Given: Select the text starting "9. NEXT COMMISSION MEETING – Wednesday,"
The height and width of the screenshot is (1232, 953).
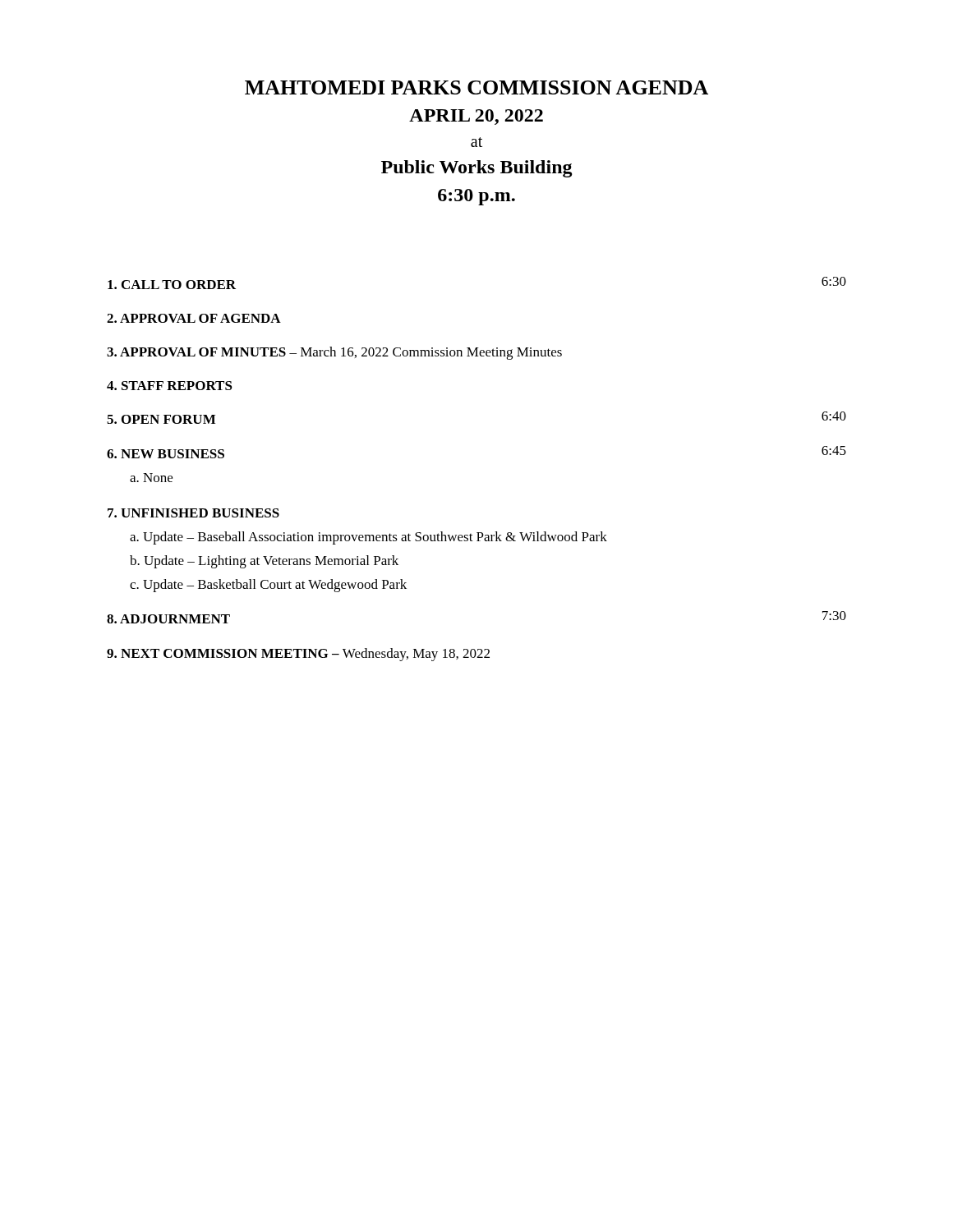Looking at the screenshot, I should tap(476, 653).
